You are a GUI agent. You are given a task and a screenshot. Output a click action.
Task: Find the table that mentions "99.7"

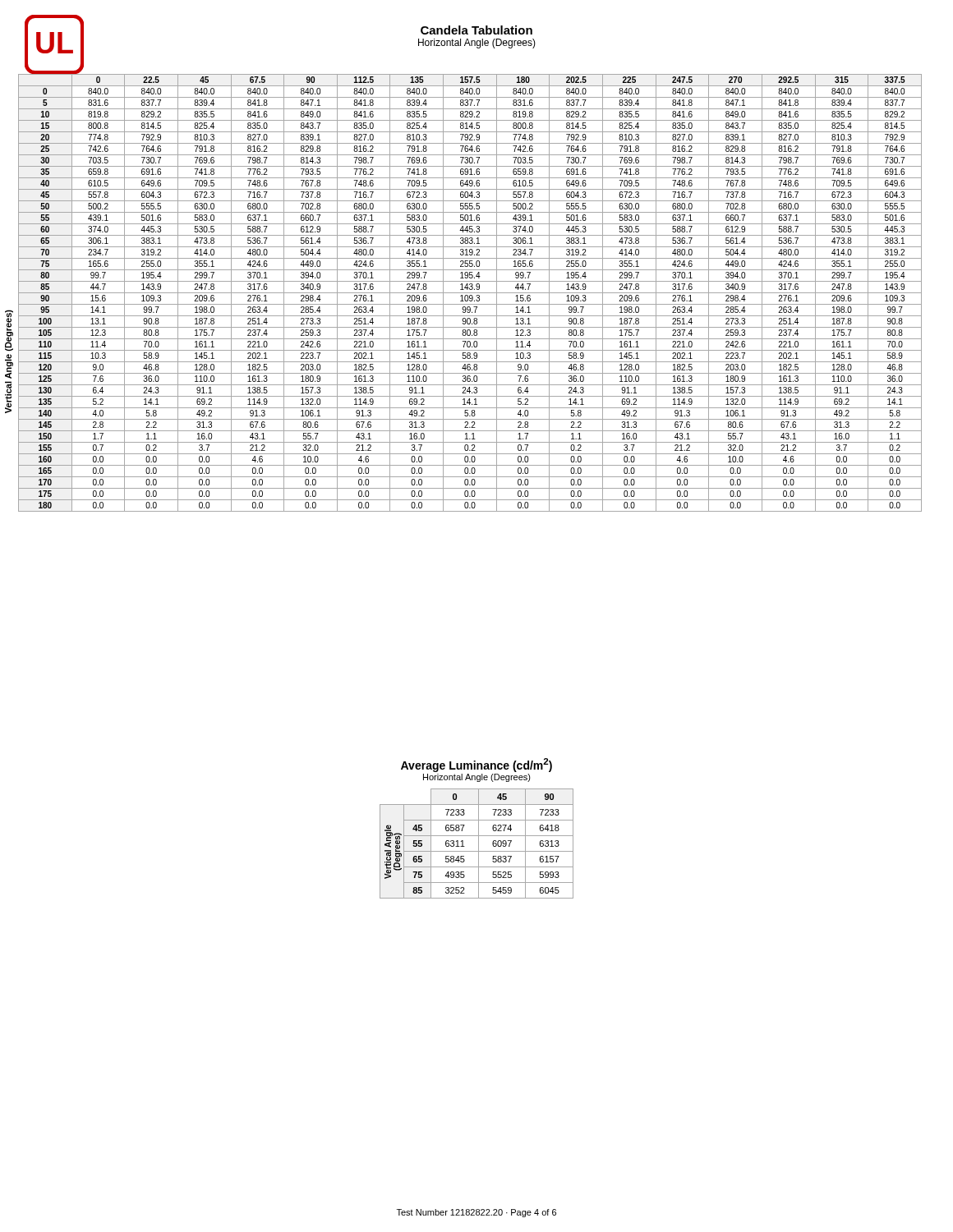click(482, 293)
